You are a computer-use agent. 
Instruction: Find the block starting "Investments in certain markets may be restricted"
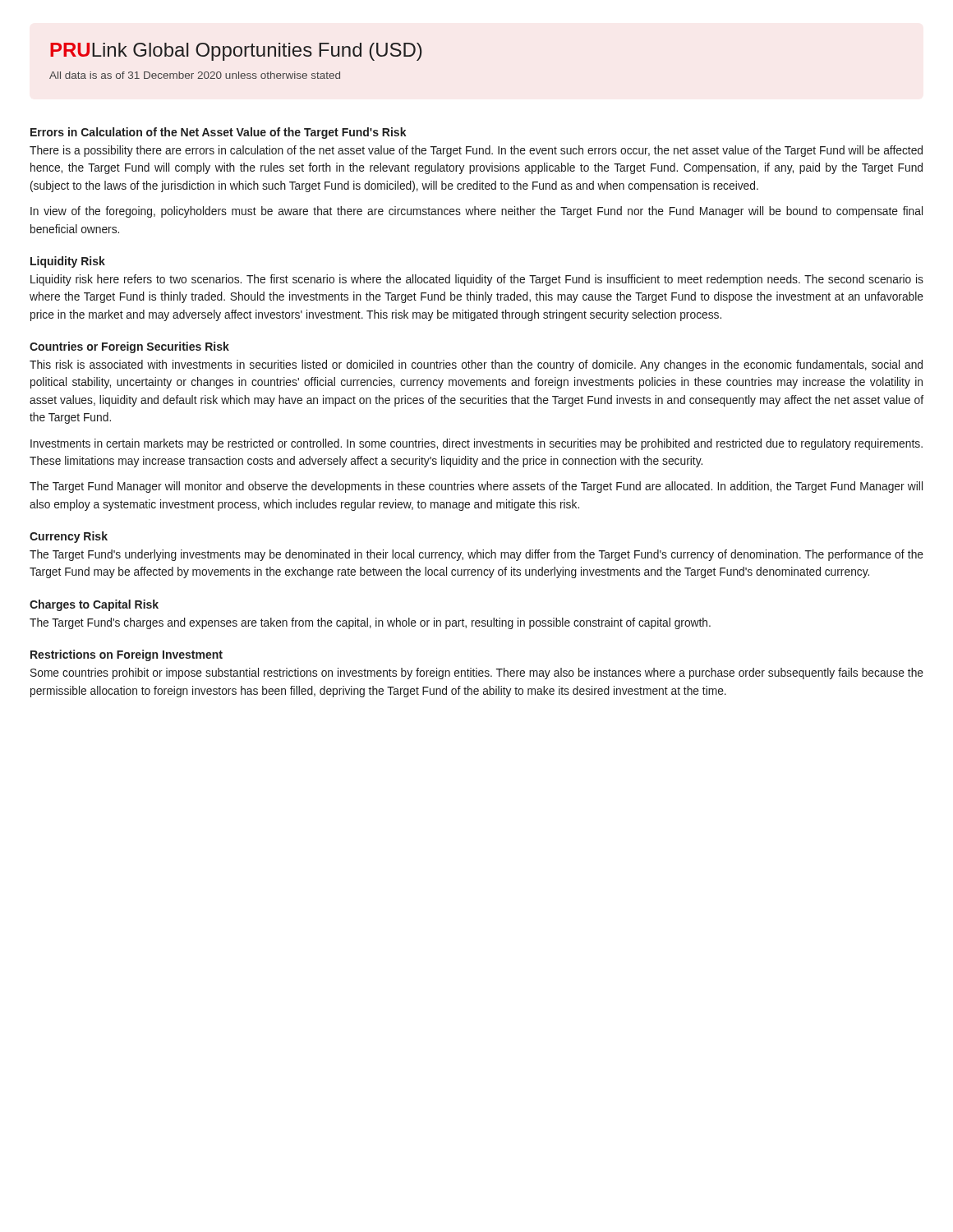point(476,452)
